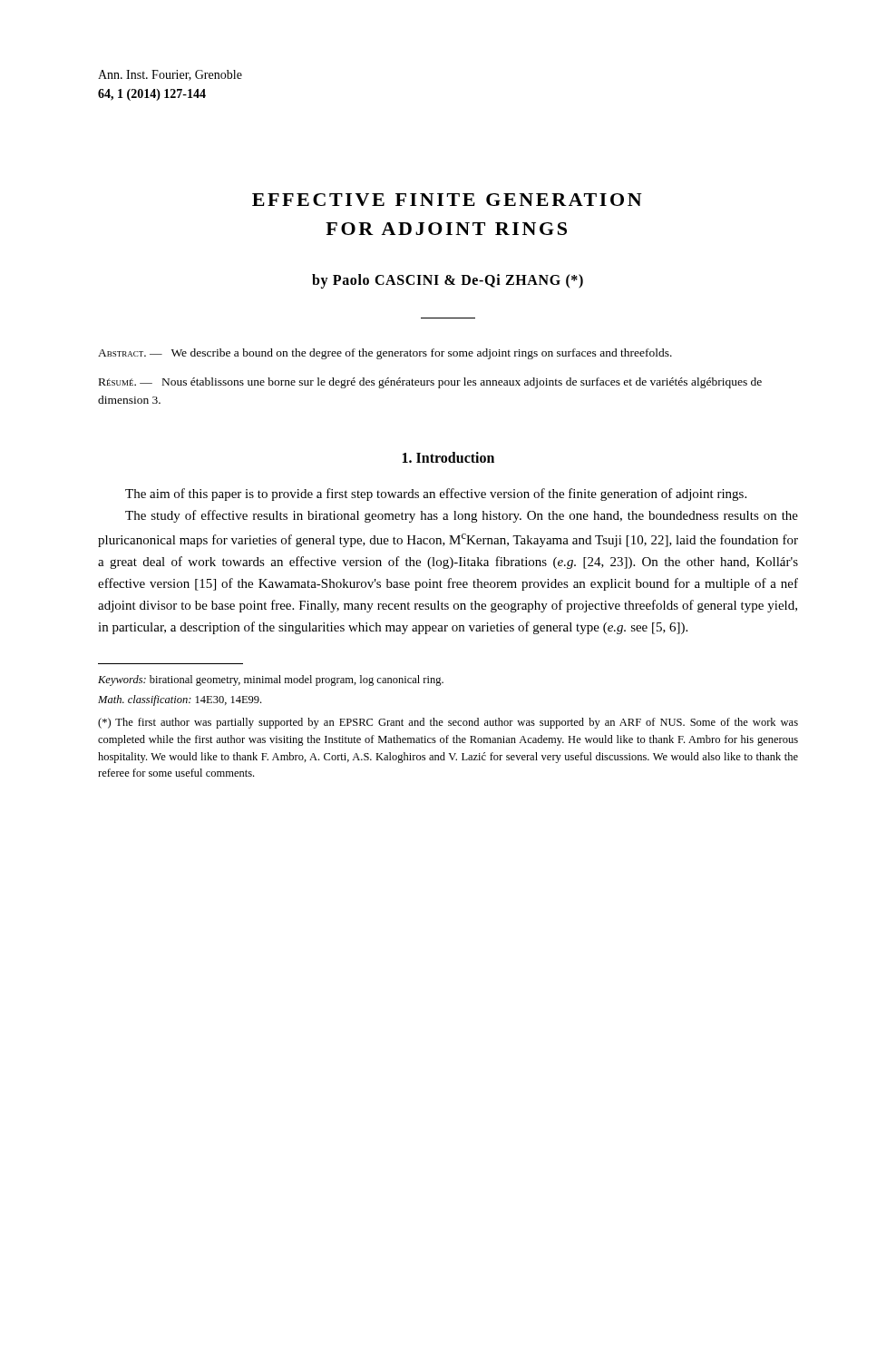Locate the passage starting "(*) The first author was partially"
Screen dimensions: 1361x896
448,748
